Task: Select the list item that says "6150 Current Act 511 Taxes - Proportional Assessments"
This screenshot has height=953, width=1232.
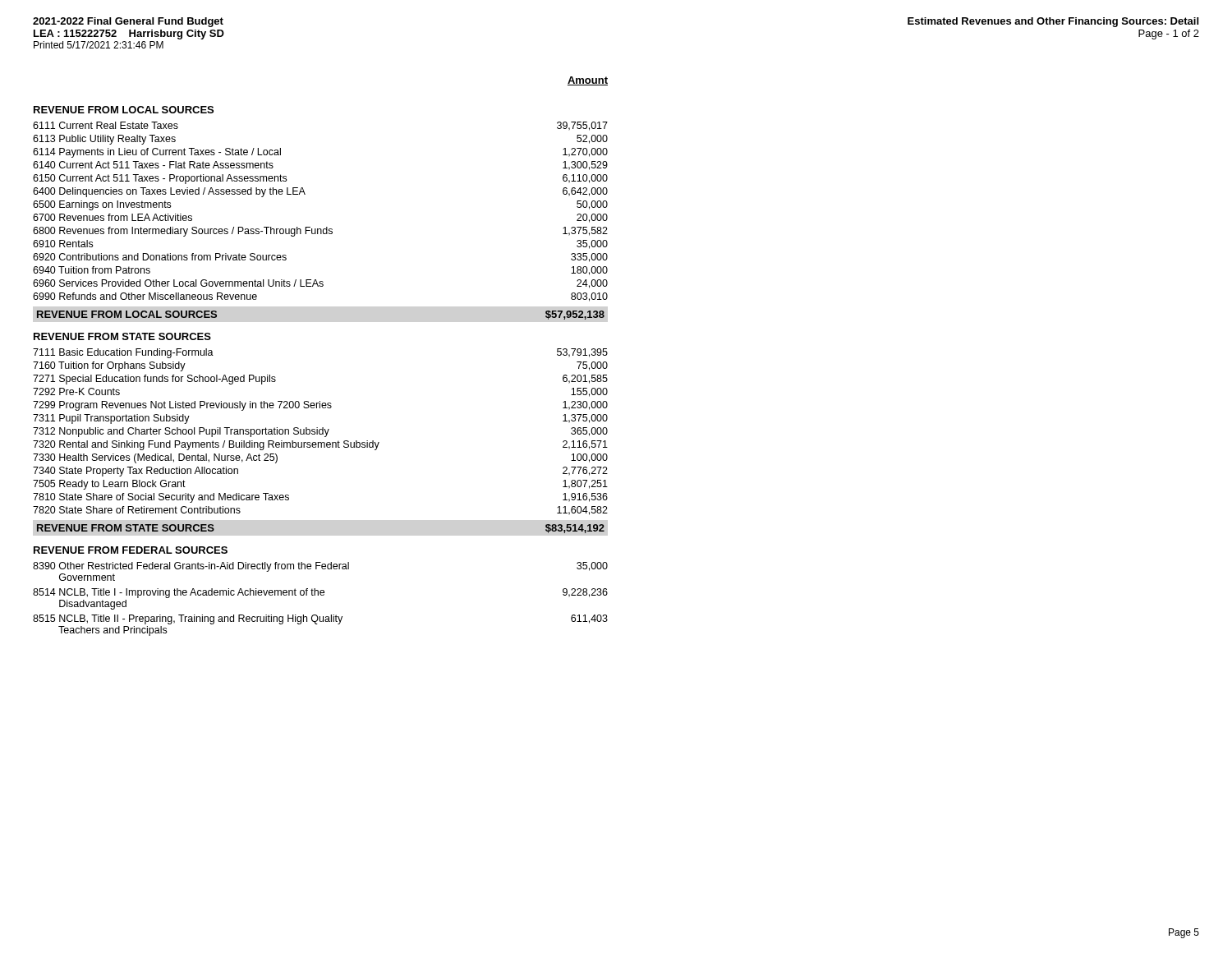Action: coord(156,179)
